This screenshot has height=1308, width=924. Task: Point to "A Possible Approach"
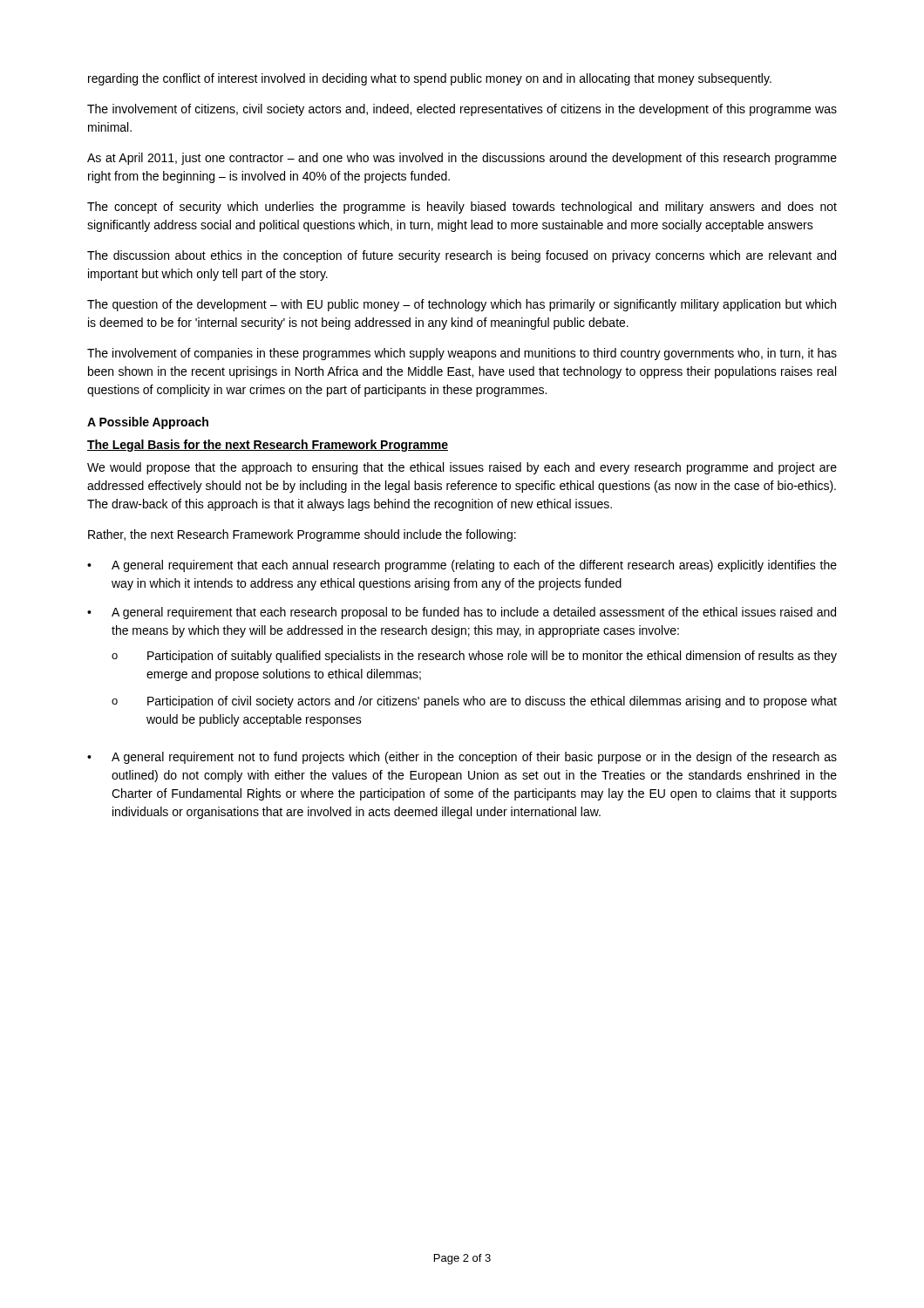coord(148,422)
